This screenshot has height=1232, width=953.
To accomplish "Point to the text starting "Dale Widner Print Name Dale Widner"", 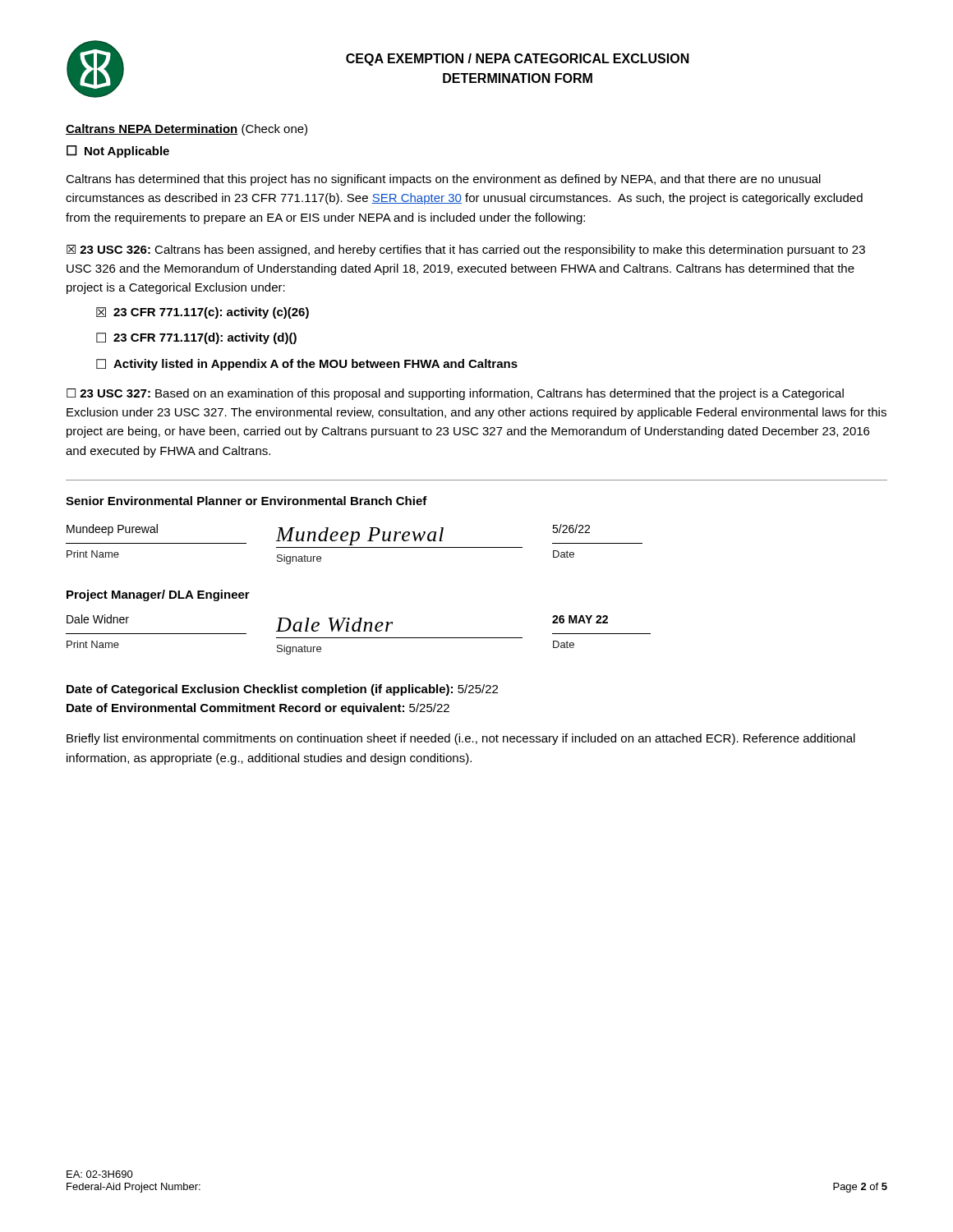I will [x=476, y=634].
